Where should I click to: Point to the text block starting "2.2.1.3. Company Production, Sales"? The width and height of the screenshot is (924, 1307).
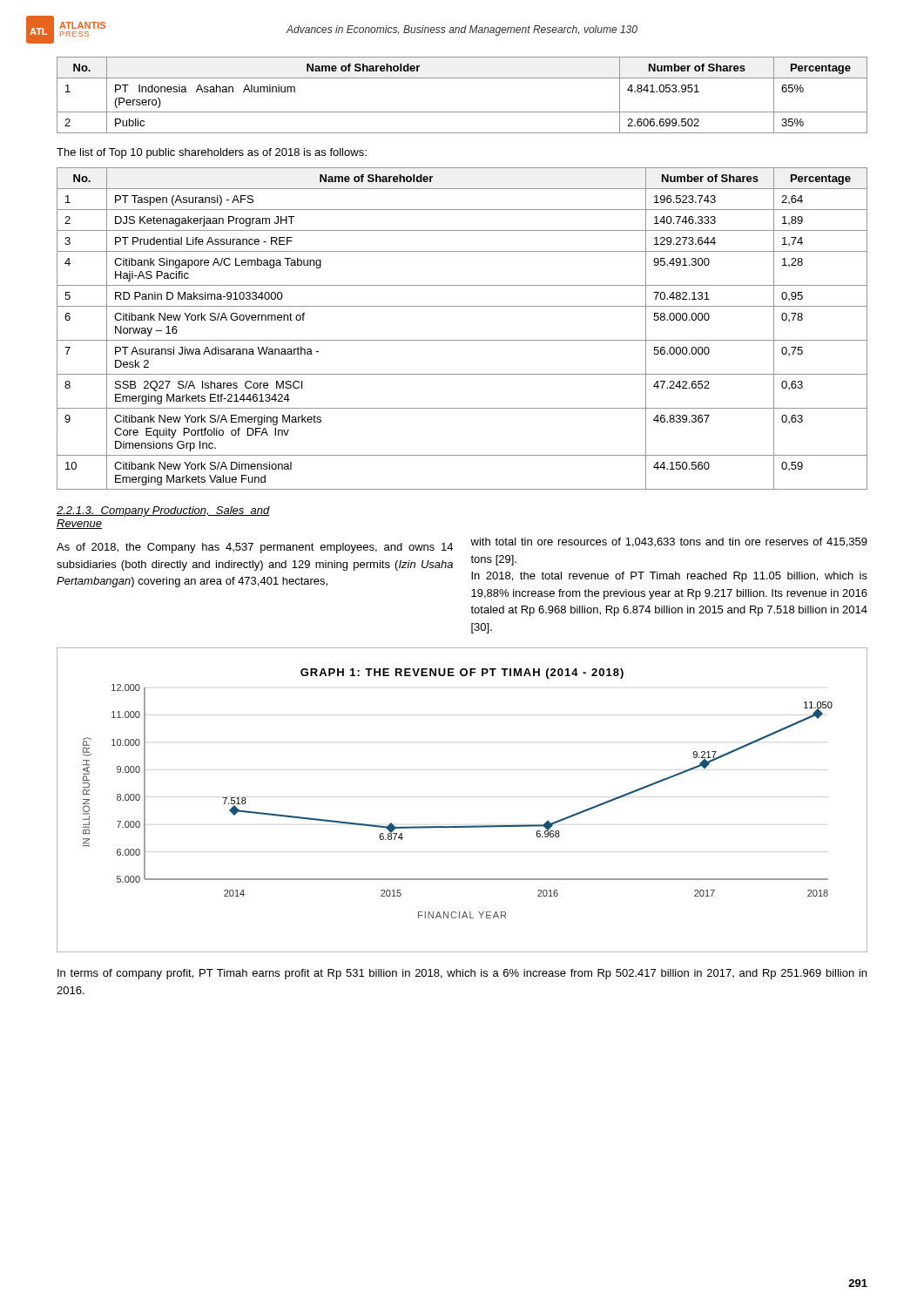tap(163, 517)
